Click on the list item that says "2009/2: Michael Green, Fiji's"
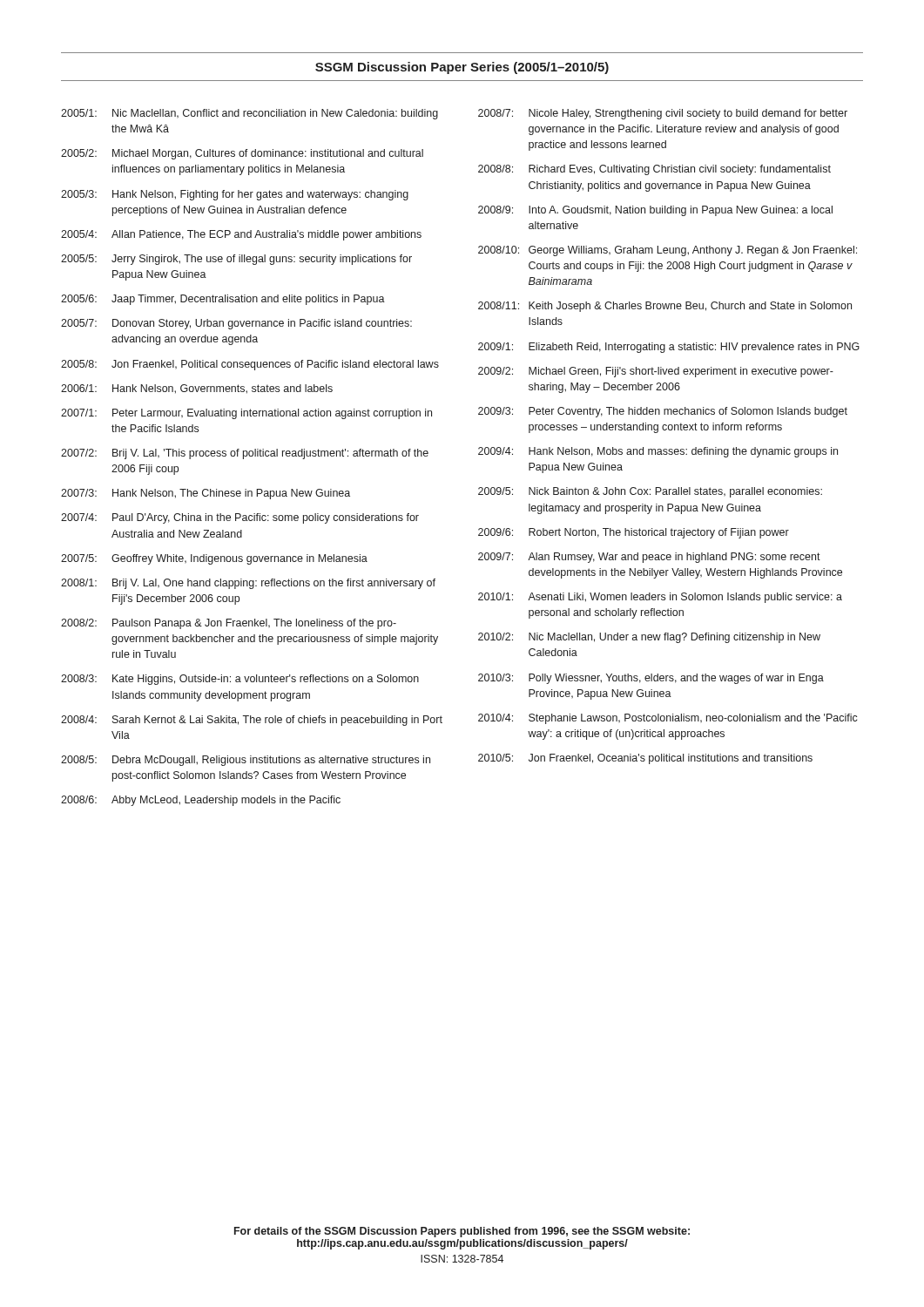The height and width of the screenshot is (1307, 924). [670, 379]
